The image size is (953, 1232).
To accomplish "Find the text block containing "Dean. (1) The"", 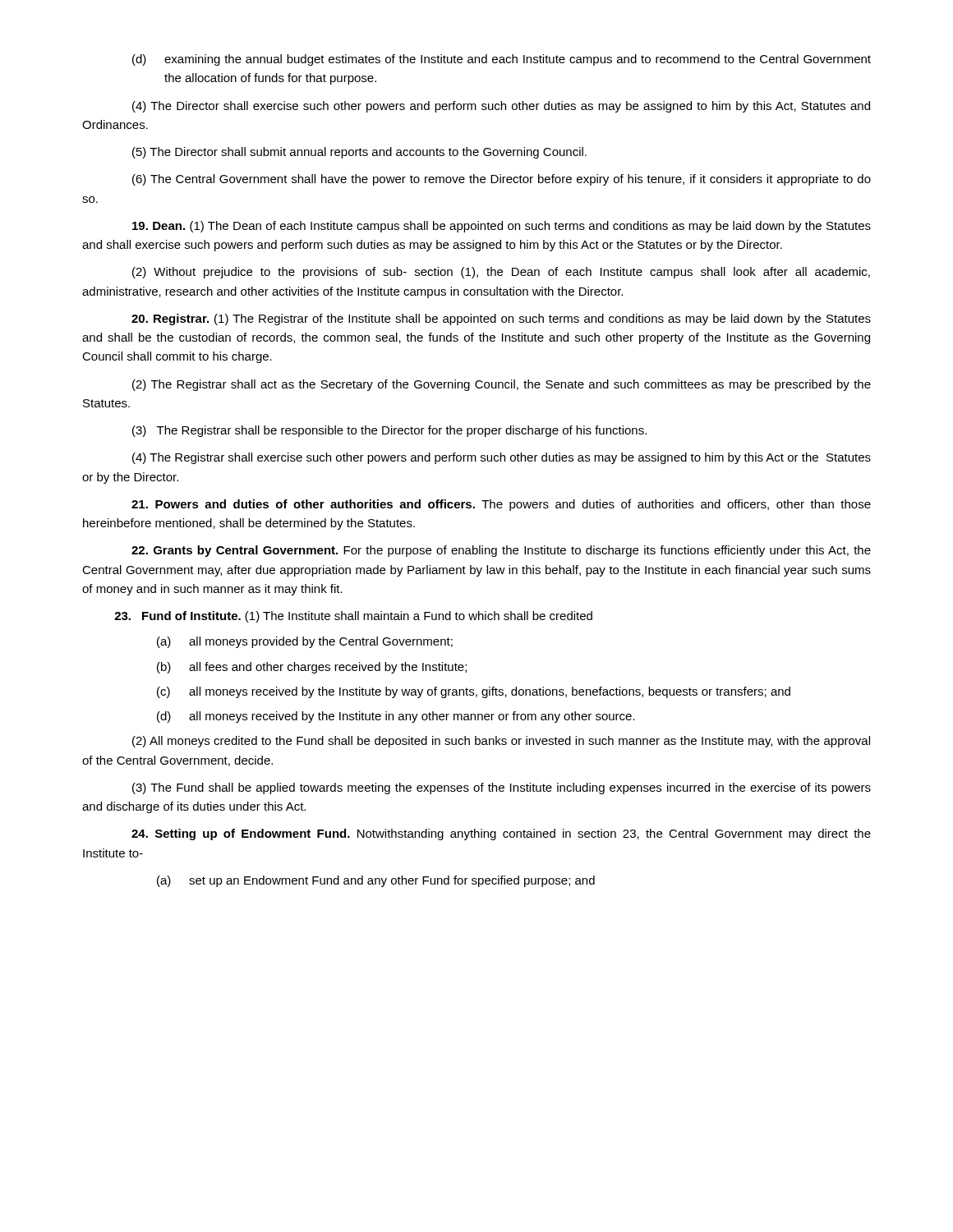I will tap(476, 235).
